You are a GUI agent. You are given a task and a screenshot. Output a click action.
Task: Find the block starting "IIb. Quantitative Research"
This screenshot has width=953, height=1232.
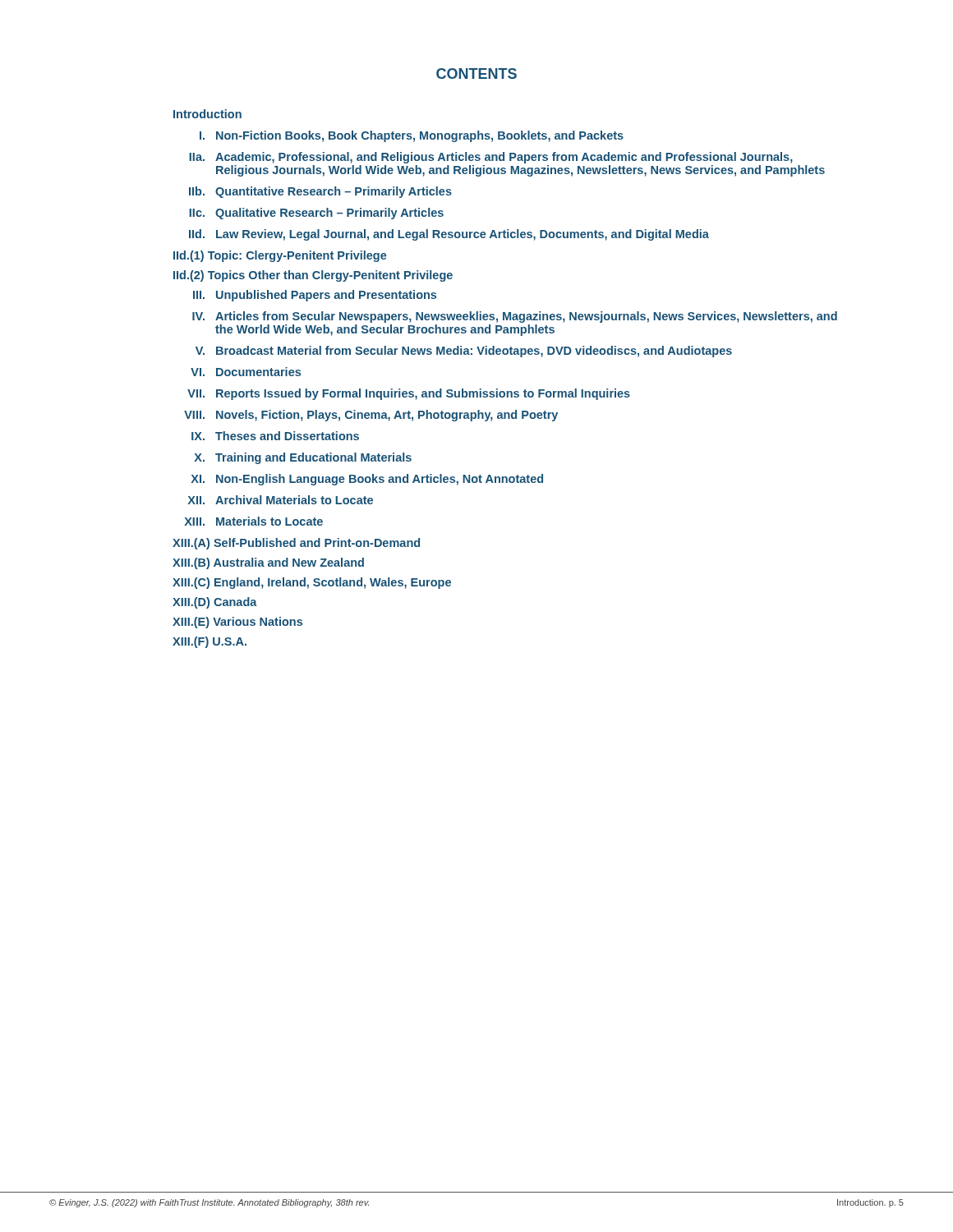320,192
